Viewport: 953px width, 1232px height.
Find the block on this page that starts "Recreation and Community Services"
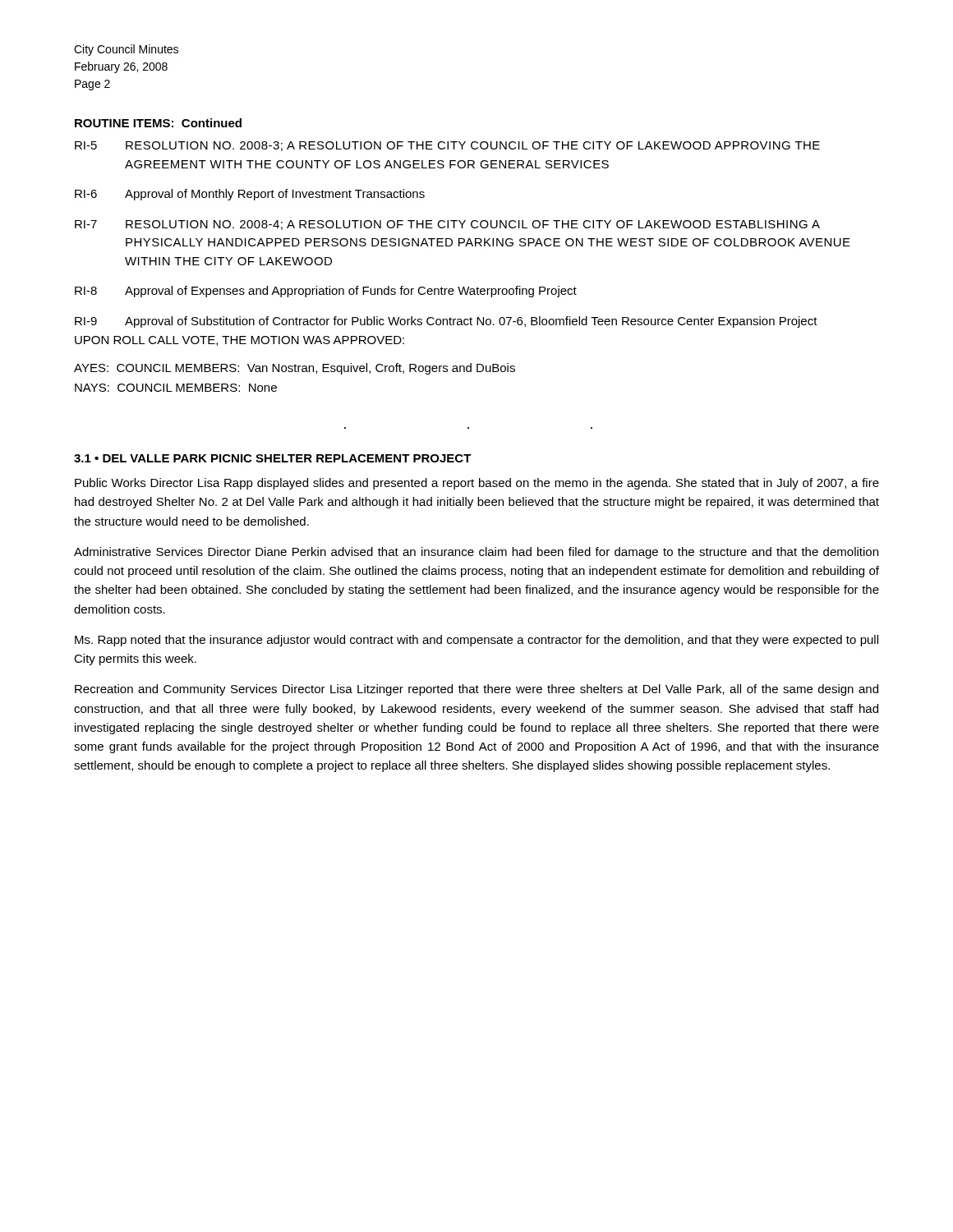(476, 727)
